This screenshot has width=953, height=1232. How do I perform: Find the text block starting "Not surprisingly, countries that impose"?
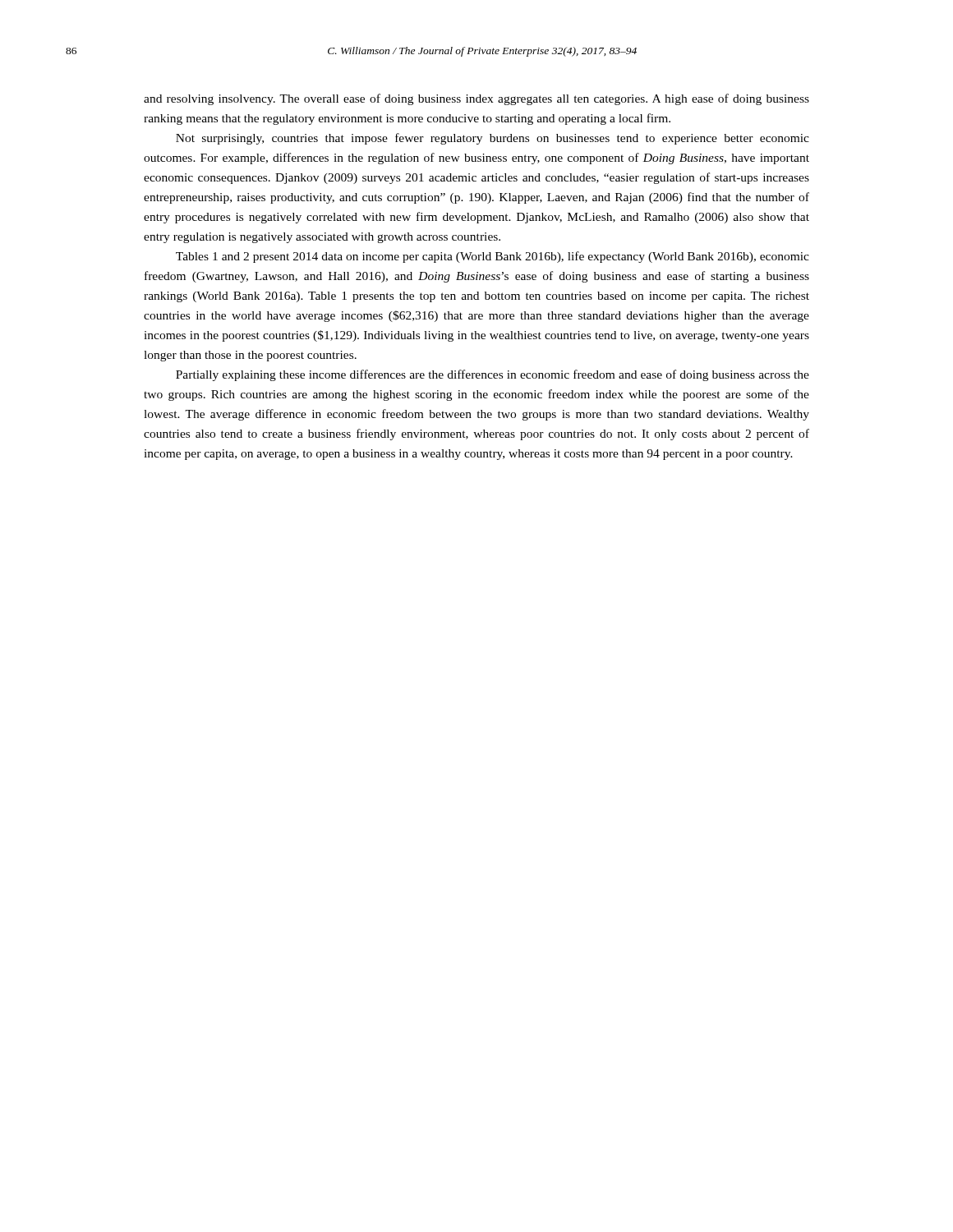coord(476,187)
